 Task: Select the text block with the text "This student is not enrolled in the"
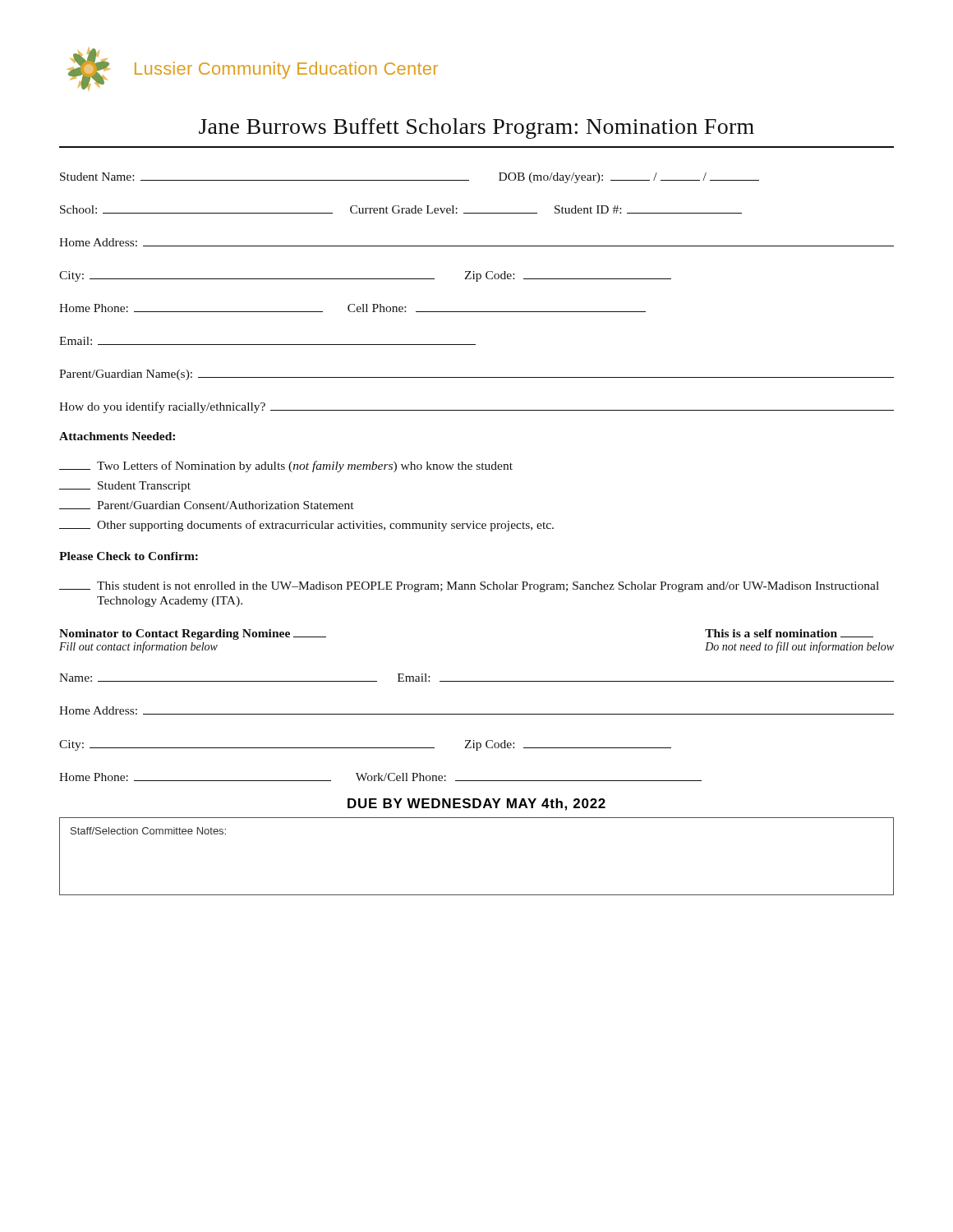(x=476, y=593)
